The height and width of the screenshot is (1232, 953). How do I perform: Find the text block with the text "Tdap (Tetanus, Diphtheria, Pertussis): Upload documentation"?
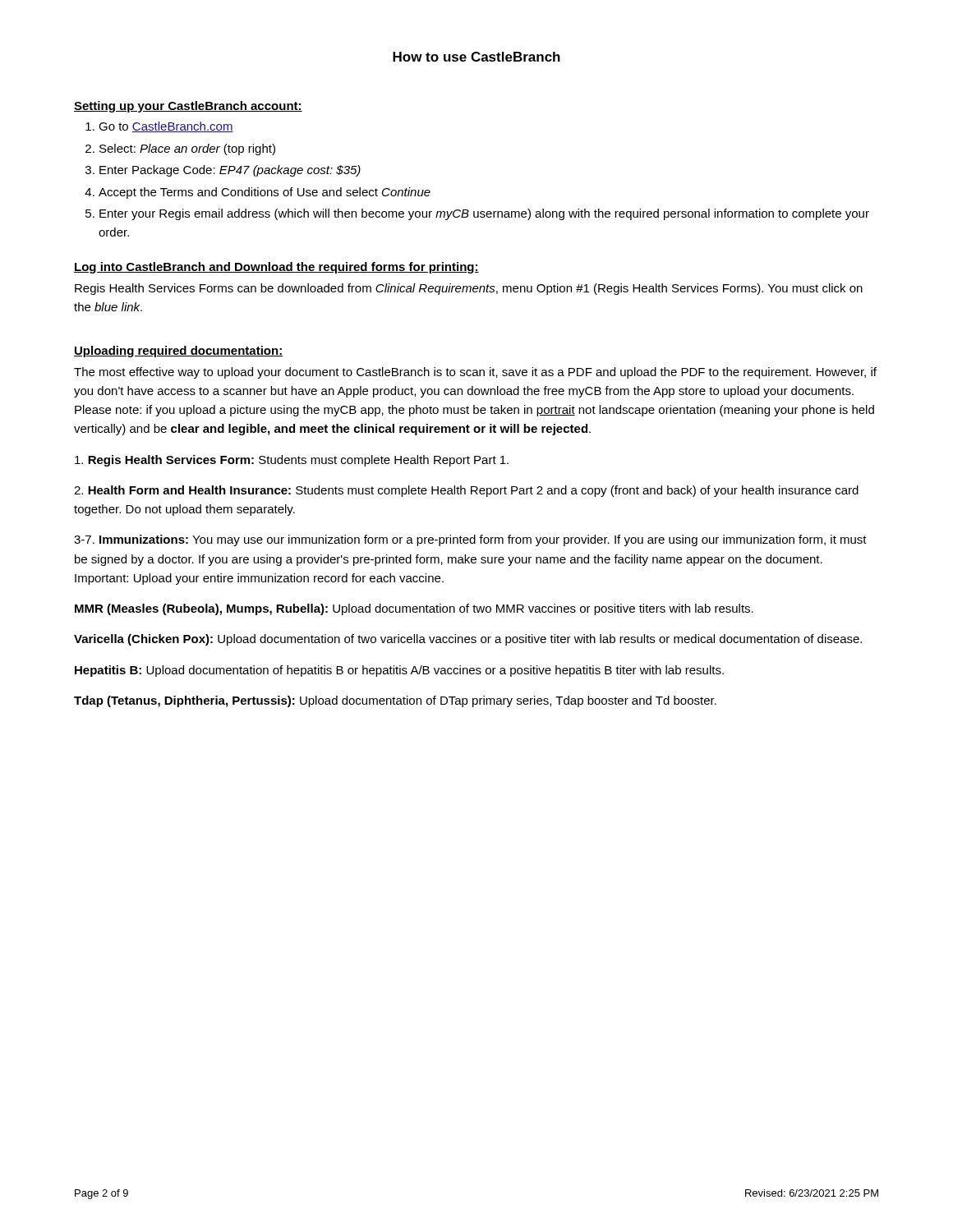[x=396, y=700]
